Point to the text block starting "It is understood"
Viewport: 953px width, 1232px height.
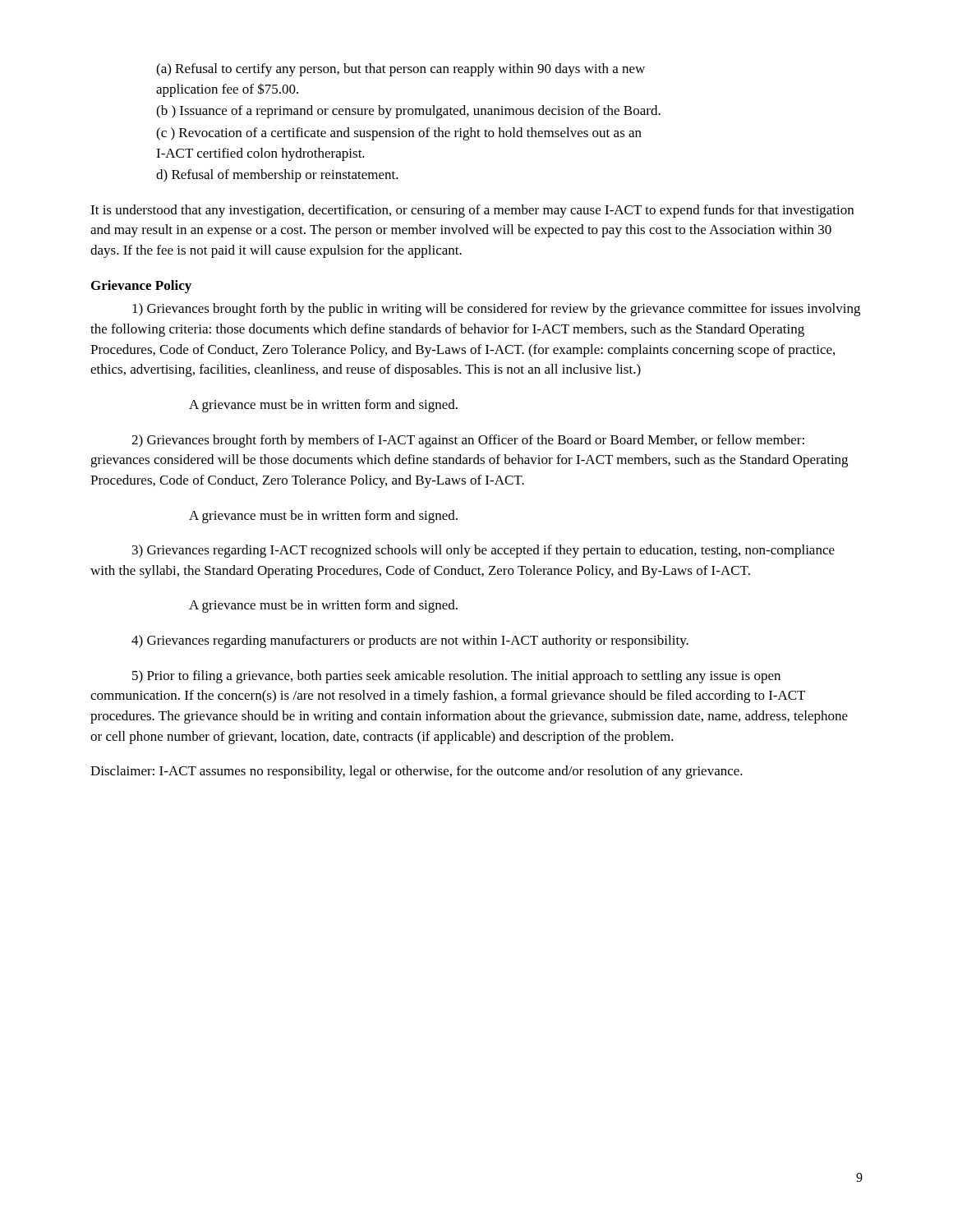point(472,230)
